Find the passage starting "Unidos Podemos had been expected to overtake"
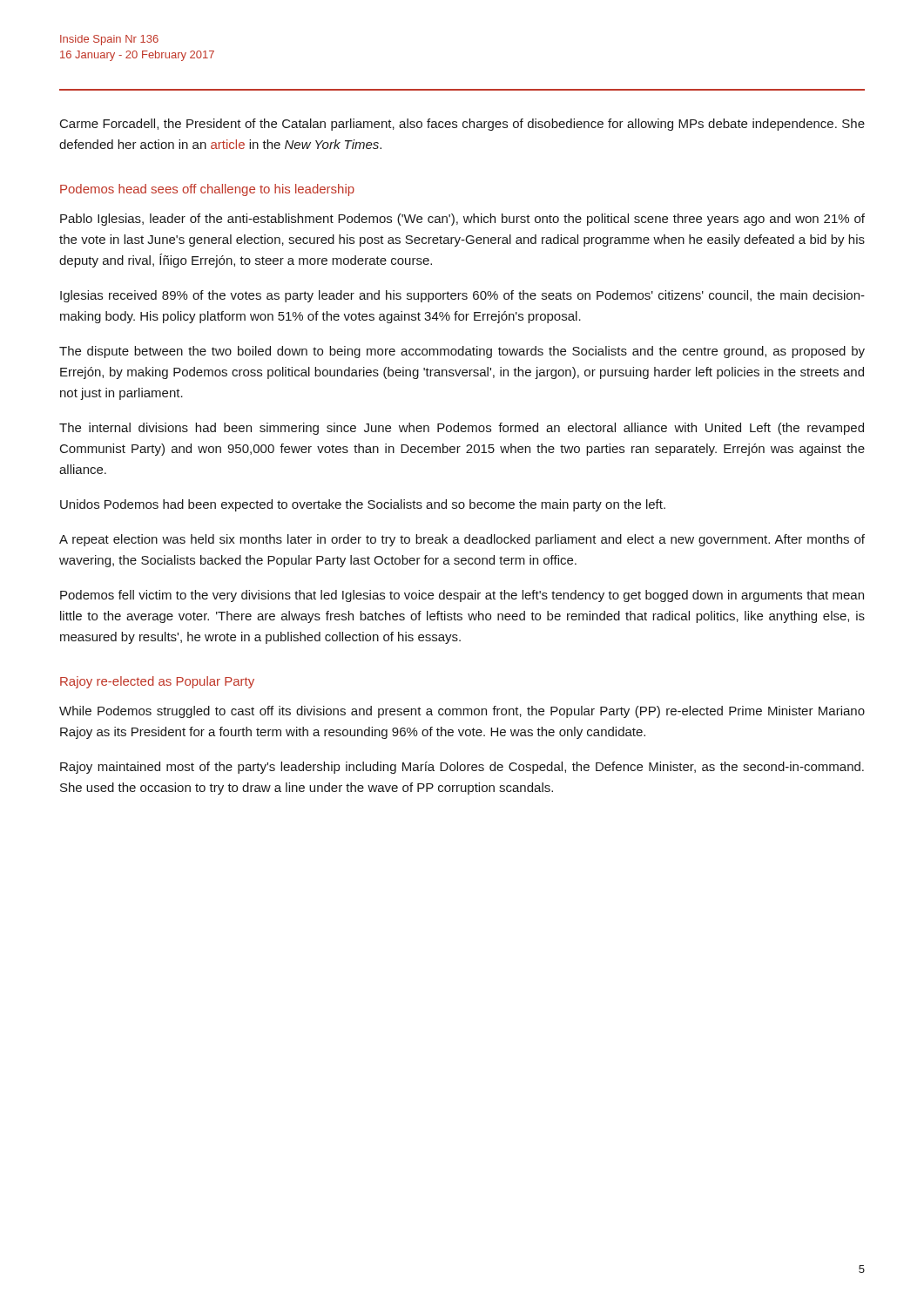 363,504
